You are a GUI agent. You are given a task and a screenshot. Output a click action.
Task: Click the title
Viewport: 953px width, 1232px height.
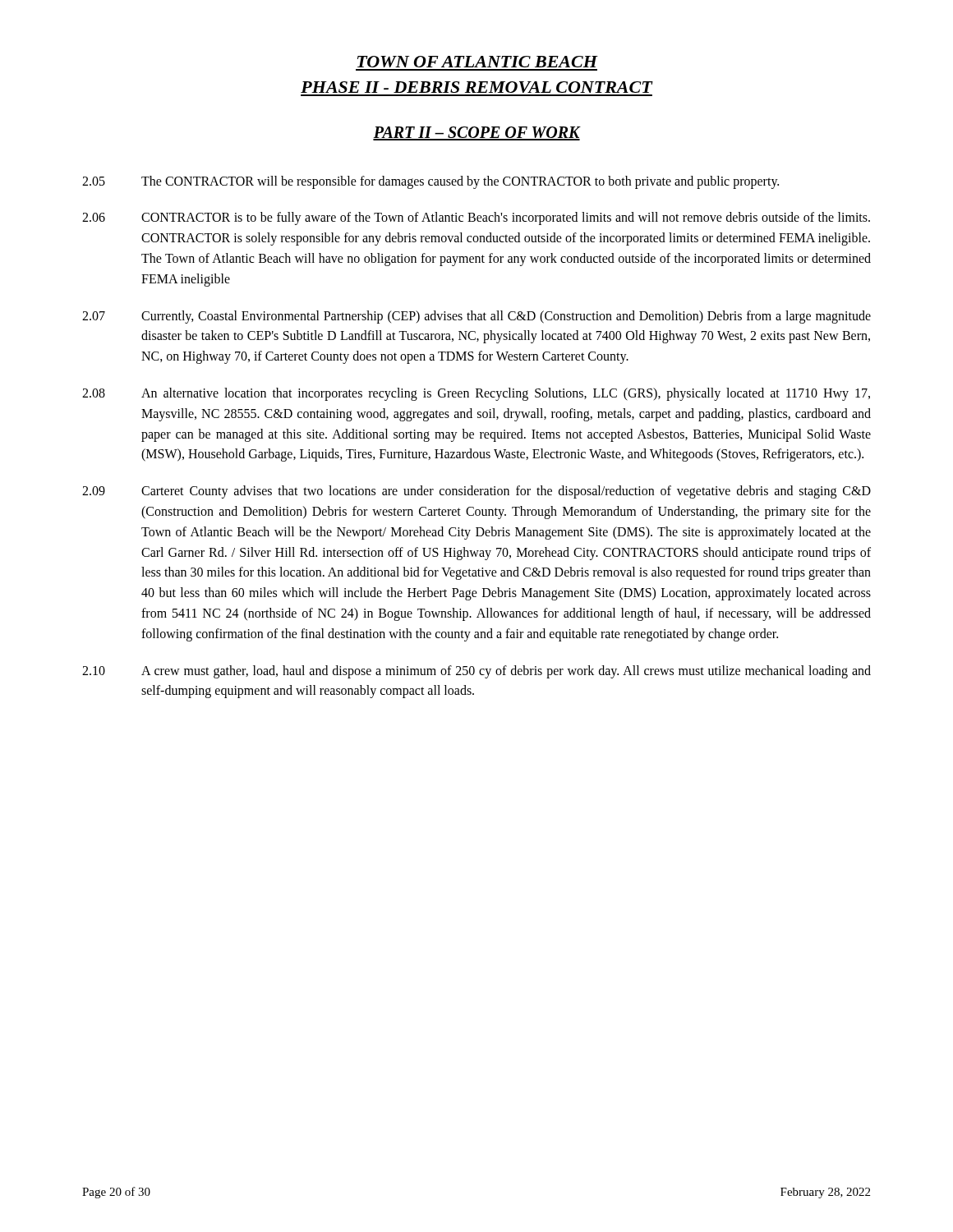pos(476,75)
